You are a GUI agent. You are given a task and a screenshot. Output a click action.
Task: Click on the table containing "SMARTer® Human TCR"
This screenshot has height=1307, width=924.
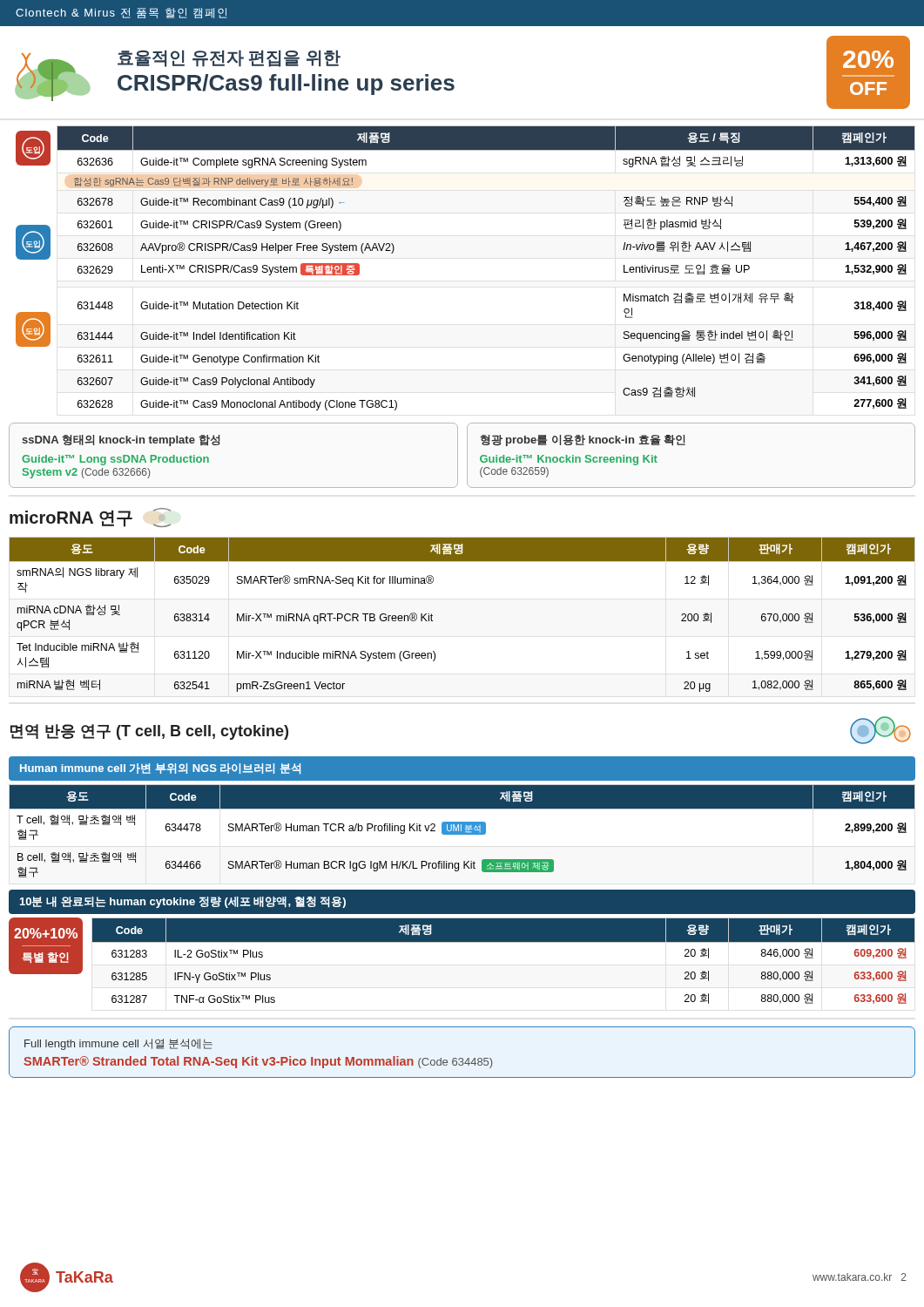[x=462, y=834]
